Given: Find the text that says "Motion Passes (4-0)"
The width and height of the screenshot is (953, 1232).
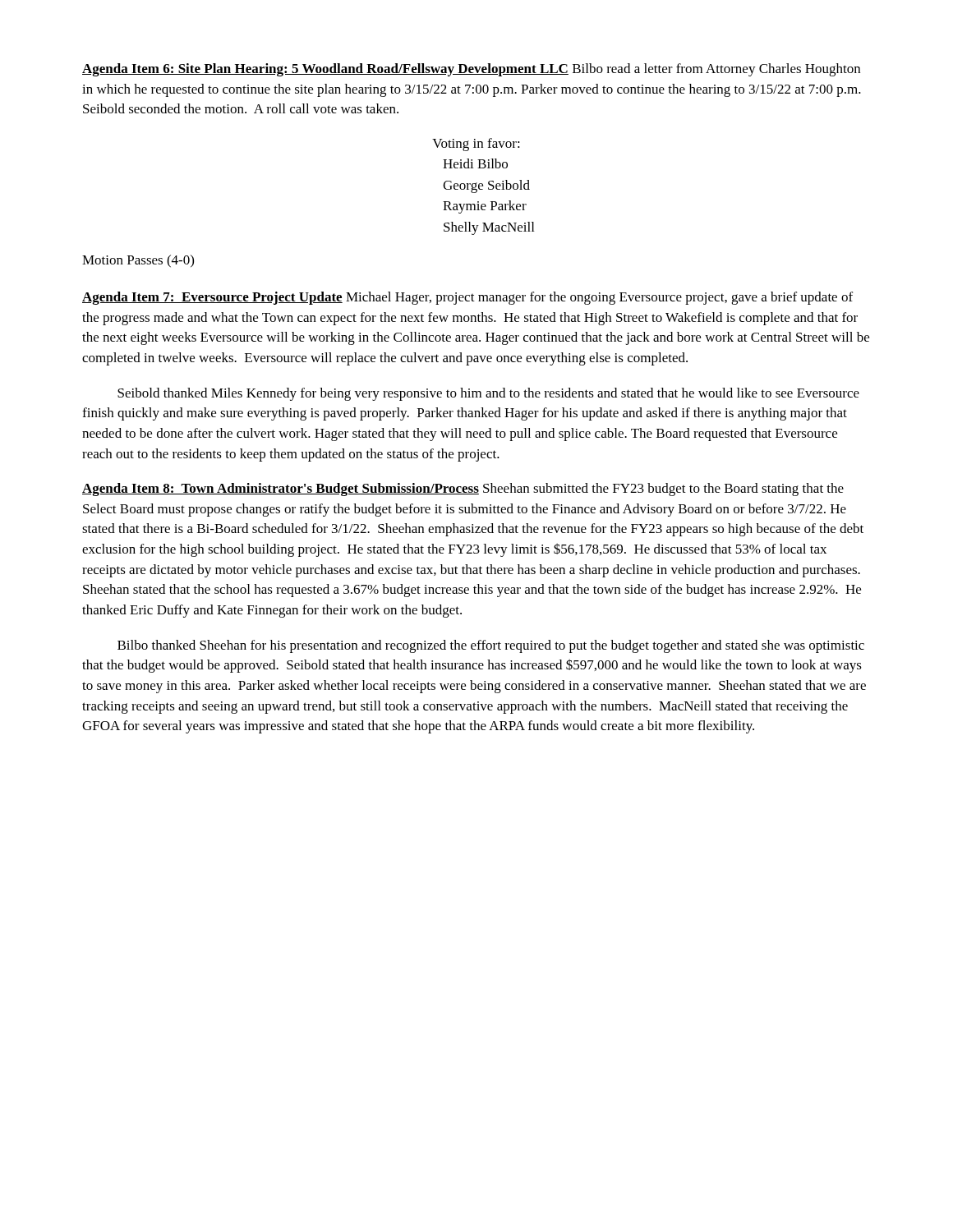Looking at the screenshot, I should tap(138, 261).
